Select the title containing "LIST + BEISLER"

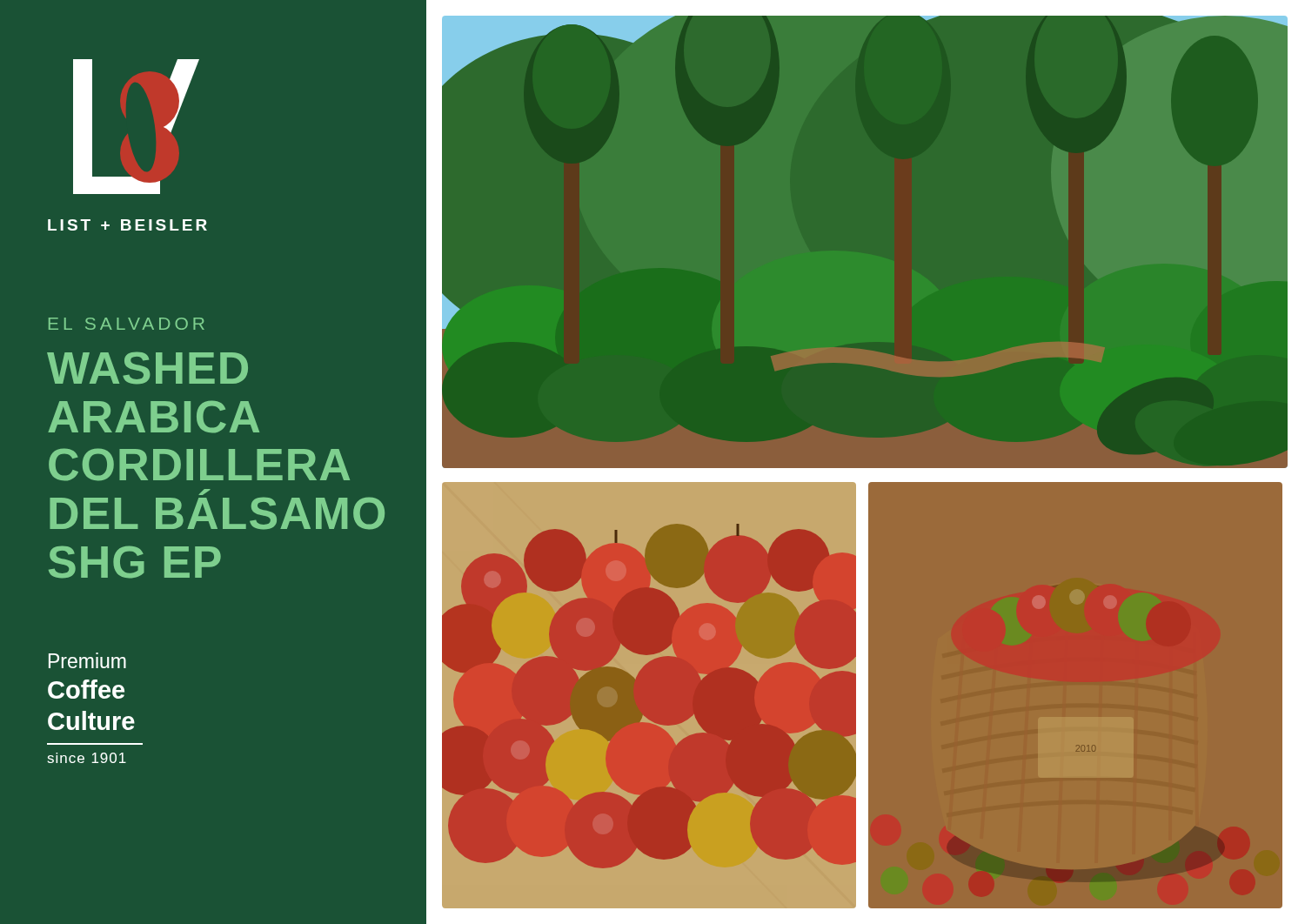point(128,225)
